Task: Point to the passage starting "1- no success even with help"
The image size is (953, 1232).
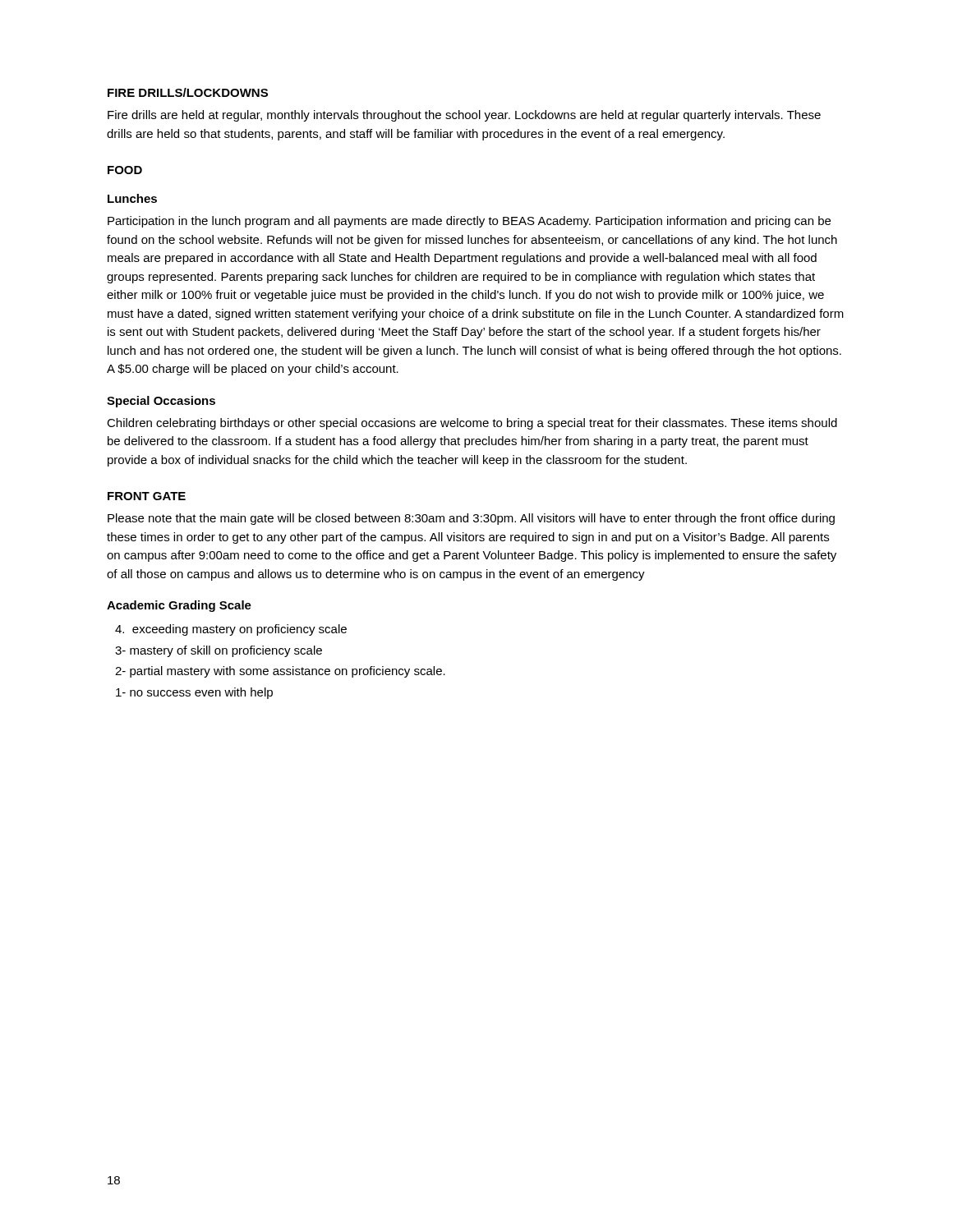Action: [194, 692]
